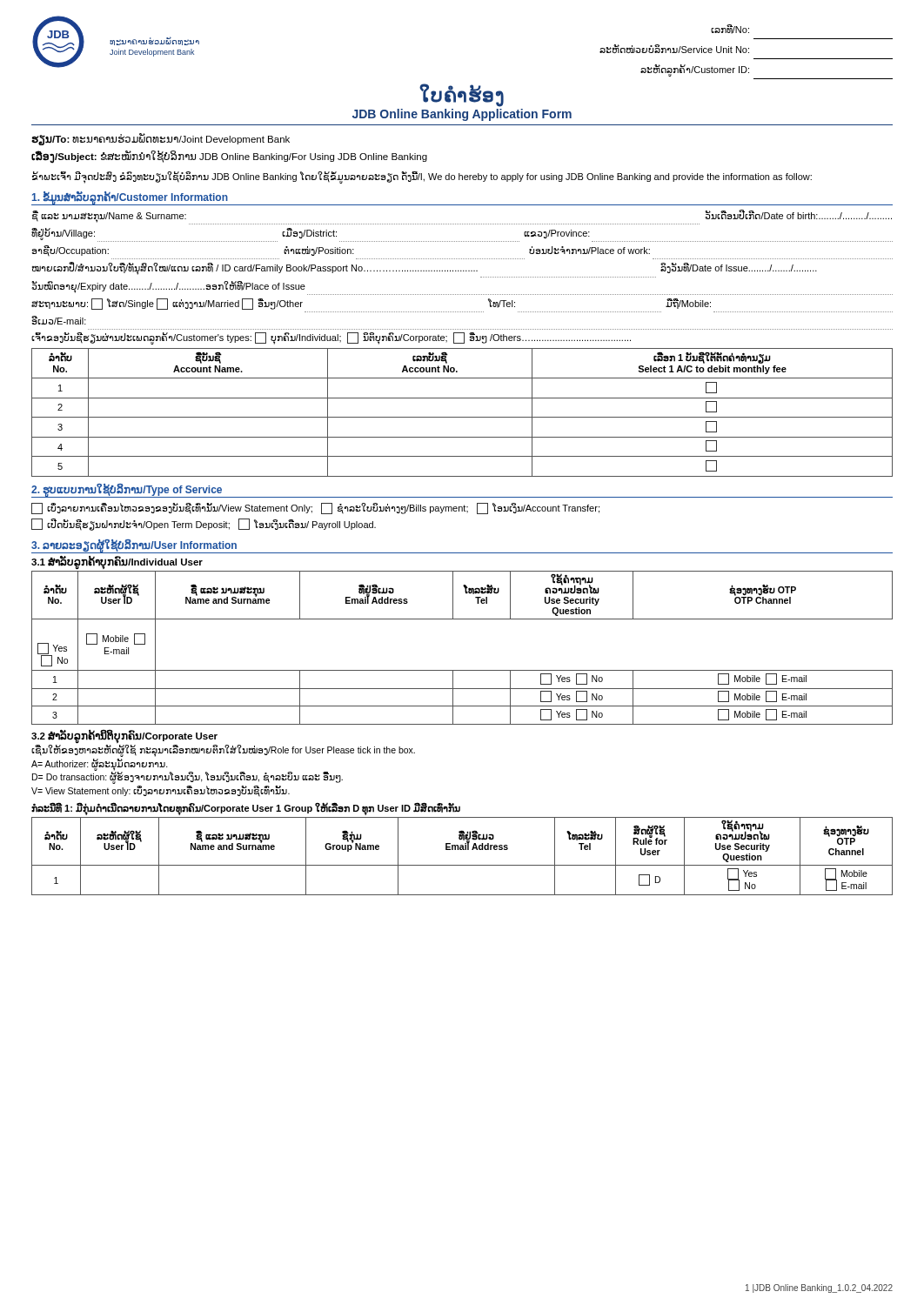Image resolution: width=924 pixels, height=1305 pixels.
Task: Find a logo
Action: [x=115, y=46]
